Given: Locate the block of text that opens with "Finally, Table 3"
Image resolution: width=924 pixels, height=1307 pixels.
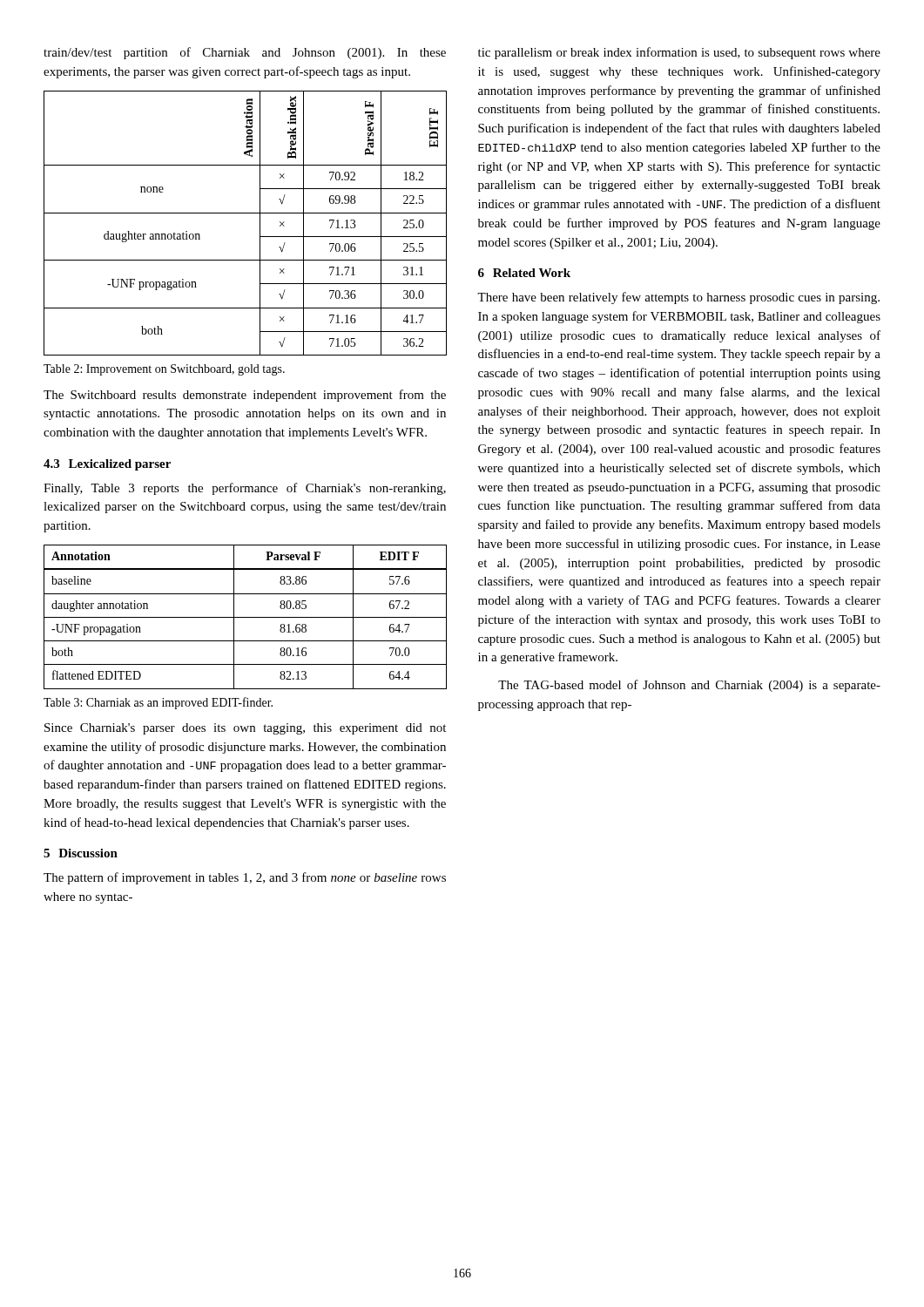Looking at the screenshot, I should click(x=245, y=507).
